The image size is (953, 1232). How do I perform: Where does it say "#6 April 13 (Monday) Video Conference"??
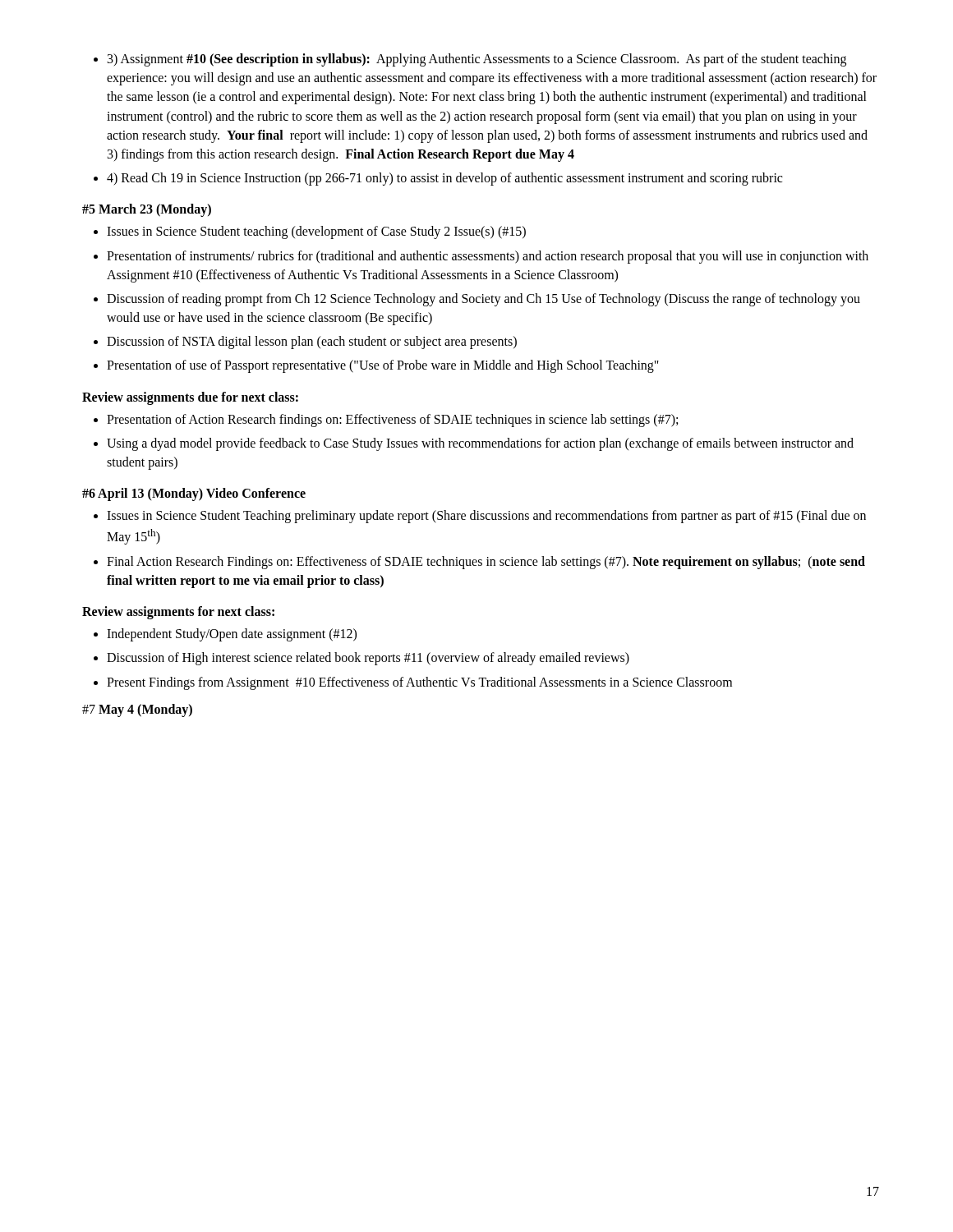194,493
